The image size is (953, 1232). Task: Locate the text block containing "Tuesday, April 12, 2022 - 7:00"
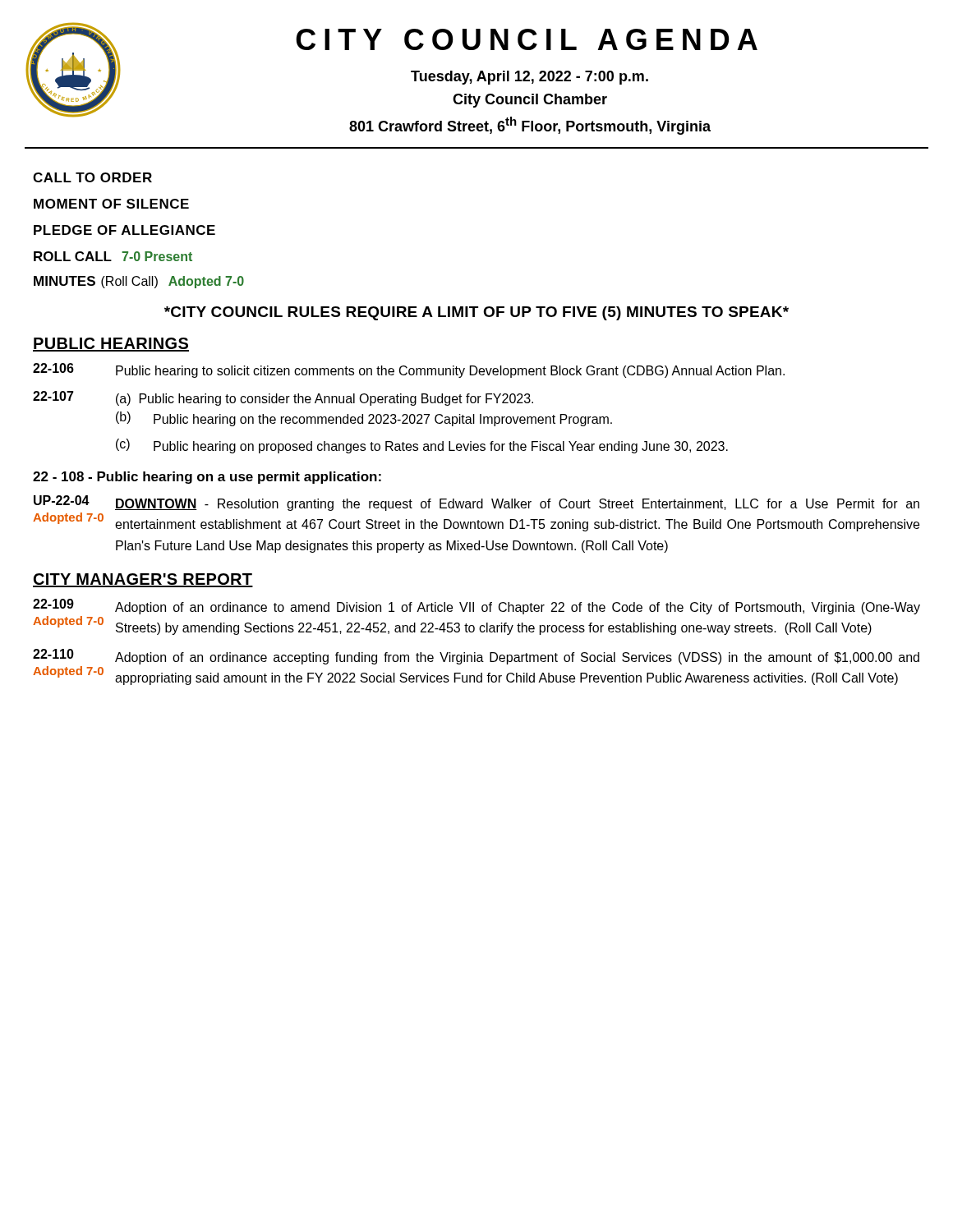pos(530,101)
